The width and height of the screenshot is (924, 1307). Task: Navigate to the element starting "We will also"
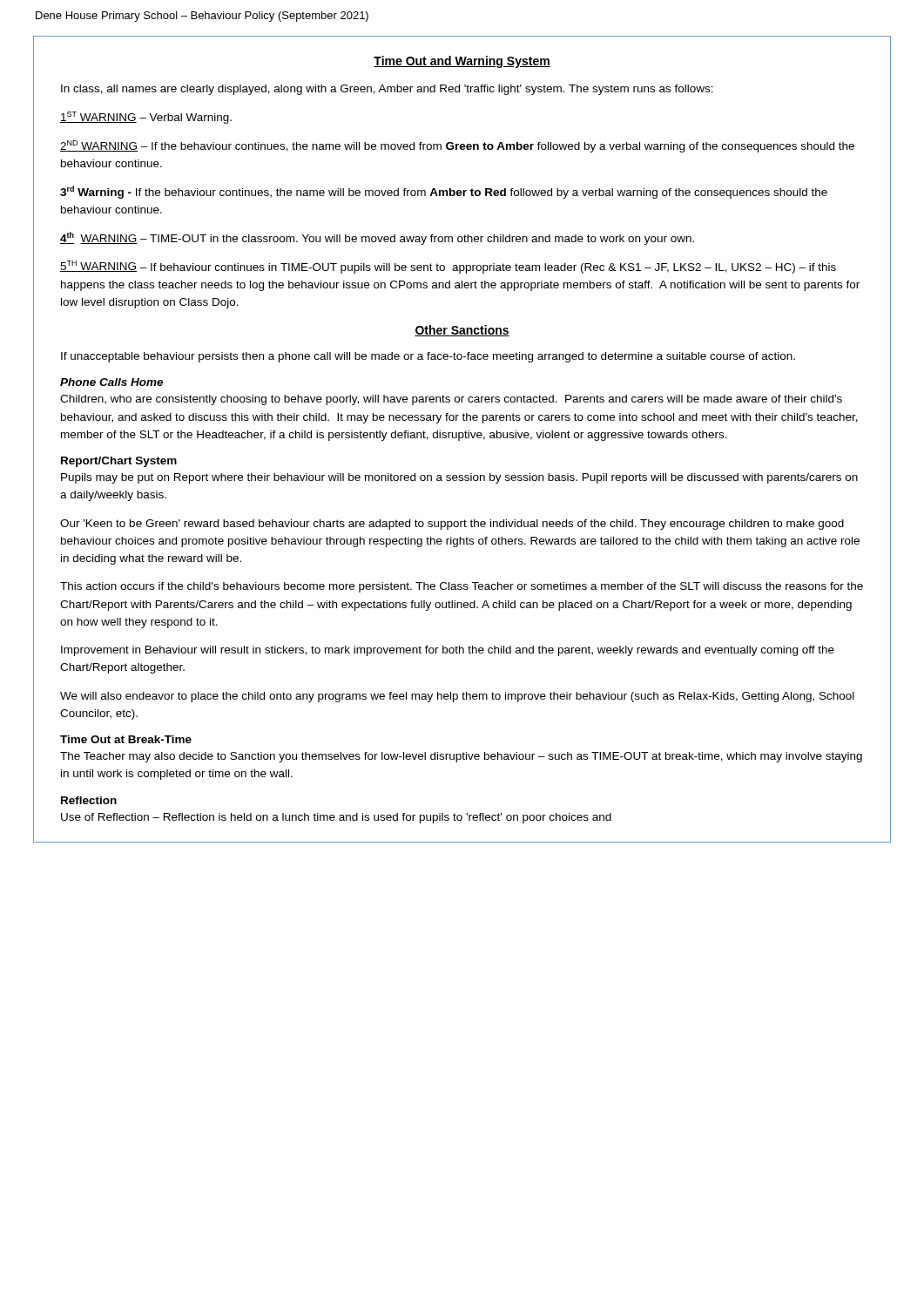click(x=457, y=704)
